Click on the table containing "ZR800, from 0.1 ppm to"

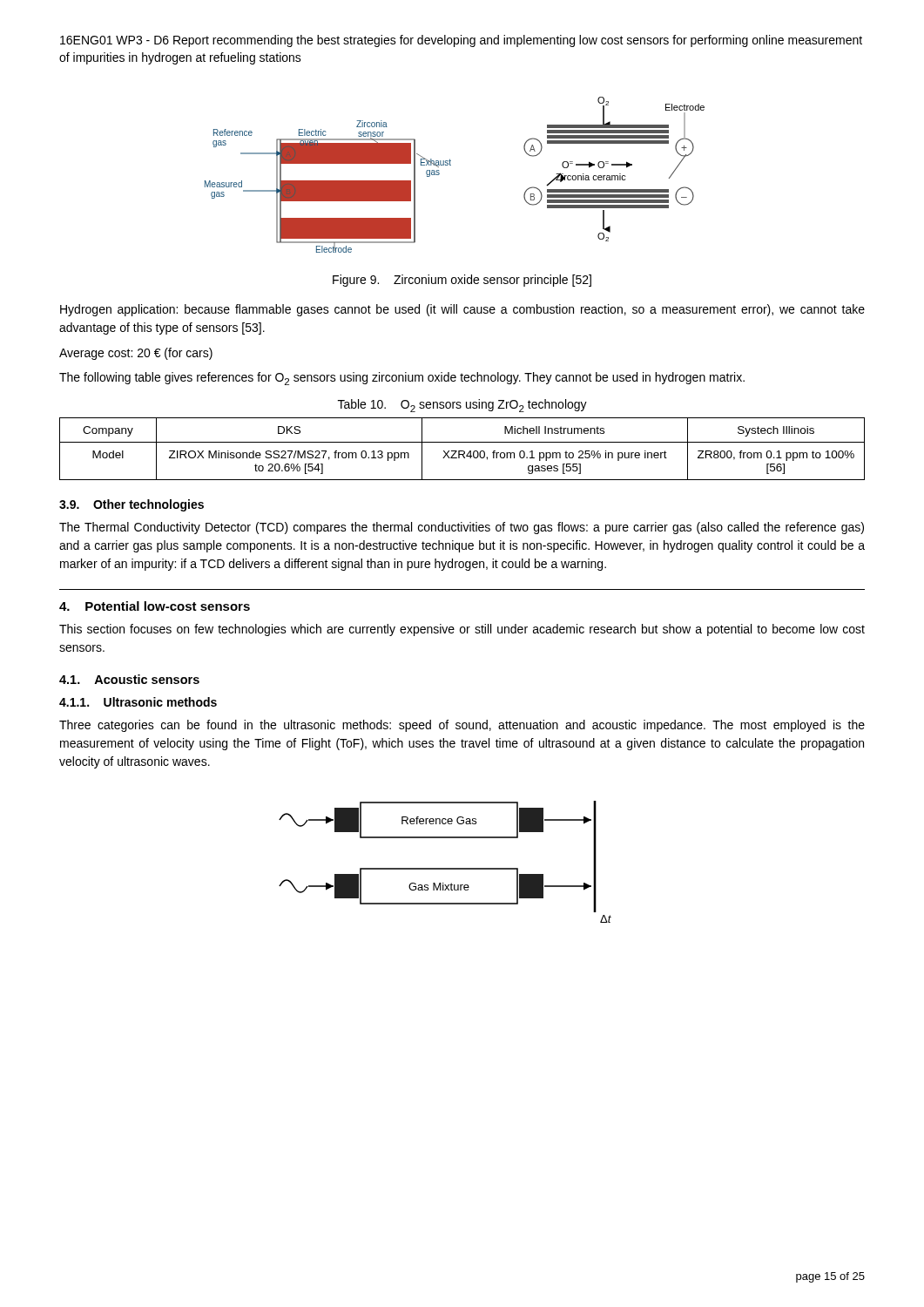462,438
